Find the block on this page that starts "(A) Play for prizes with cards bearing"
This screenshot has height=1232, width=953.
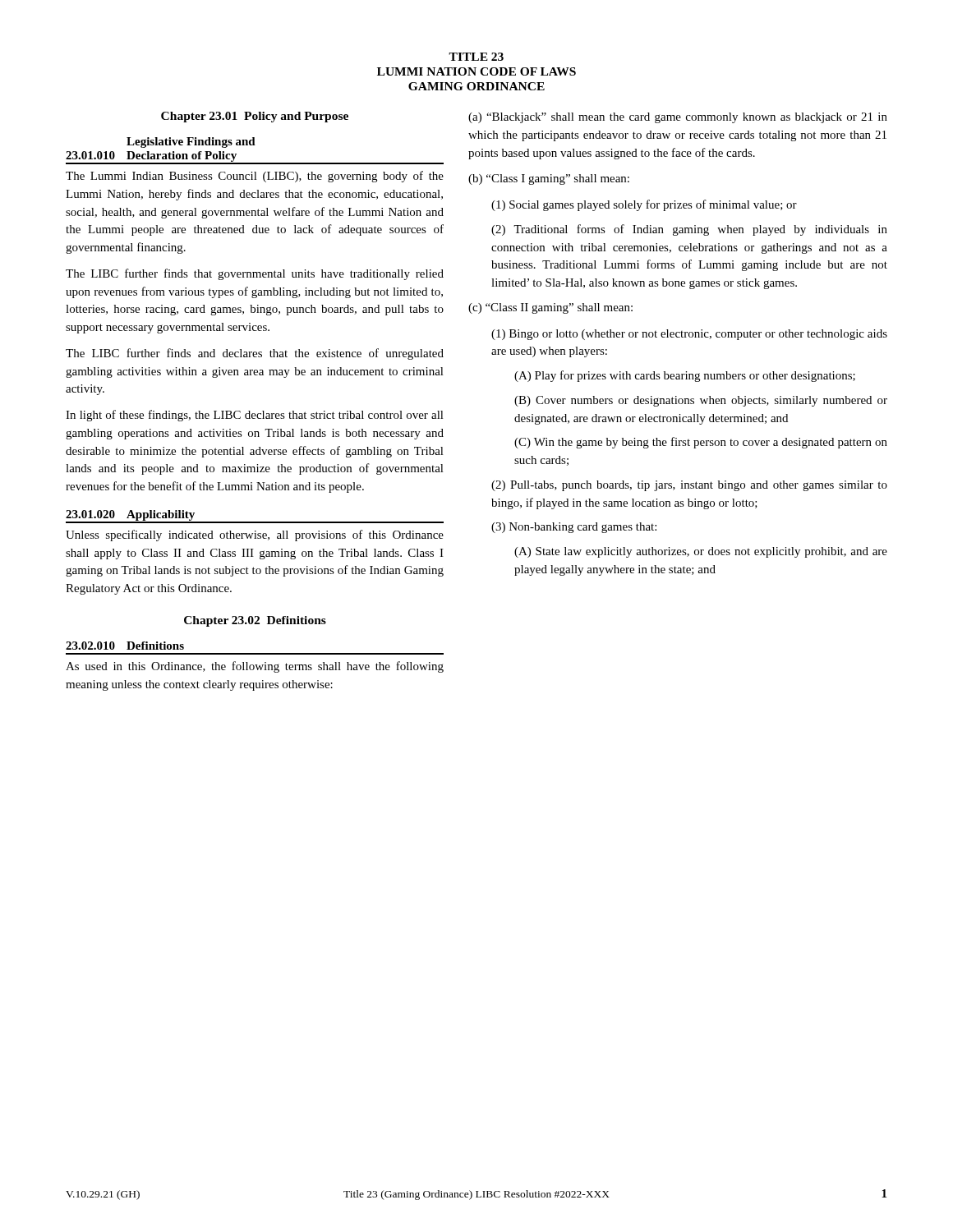(685, 375)
